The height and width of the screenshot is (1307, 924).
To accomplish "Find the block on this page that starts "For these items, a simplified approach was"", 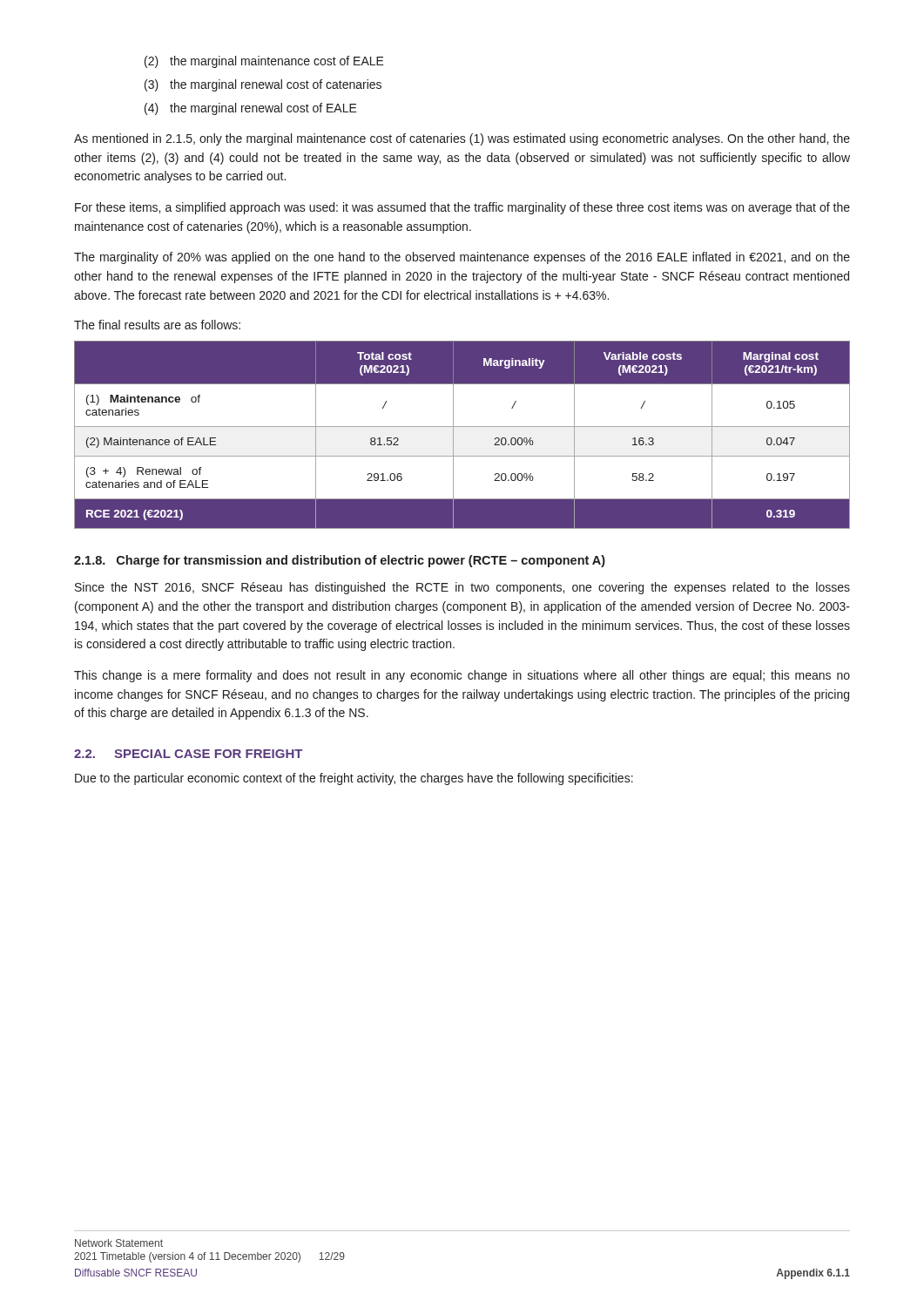I will coord(462,217).
